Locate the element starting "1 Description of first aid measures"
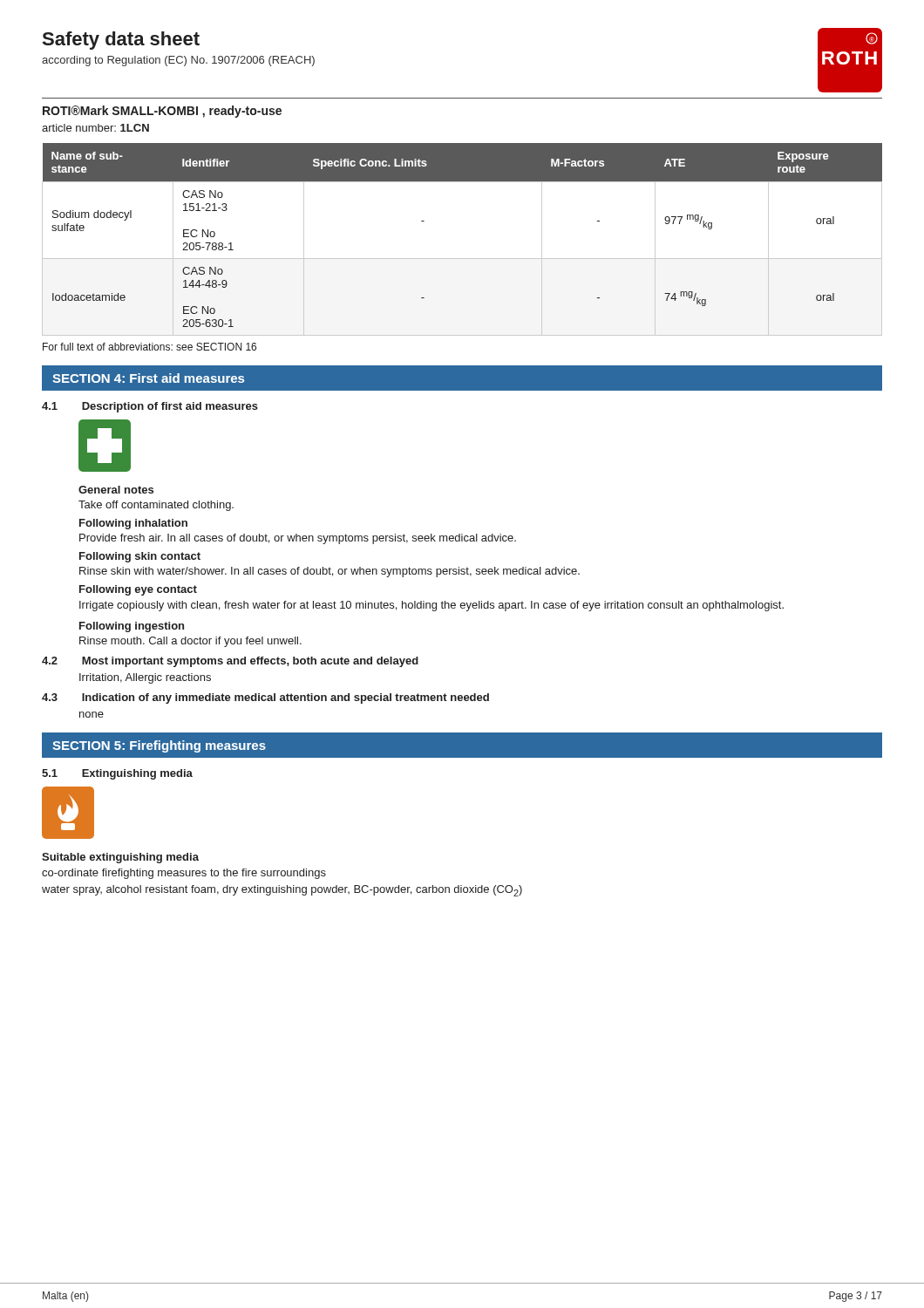 (x=150, y=406)
